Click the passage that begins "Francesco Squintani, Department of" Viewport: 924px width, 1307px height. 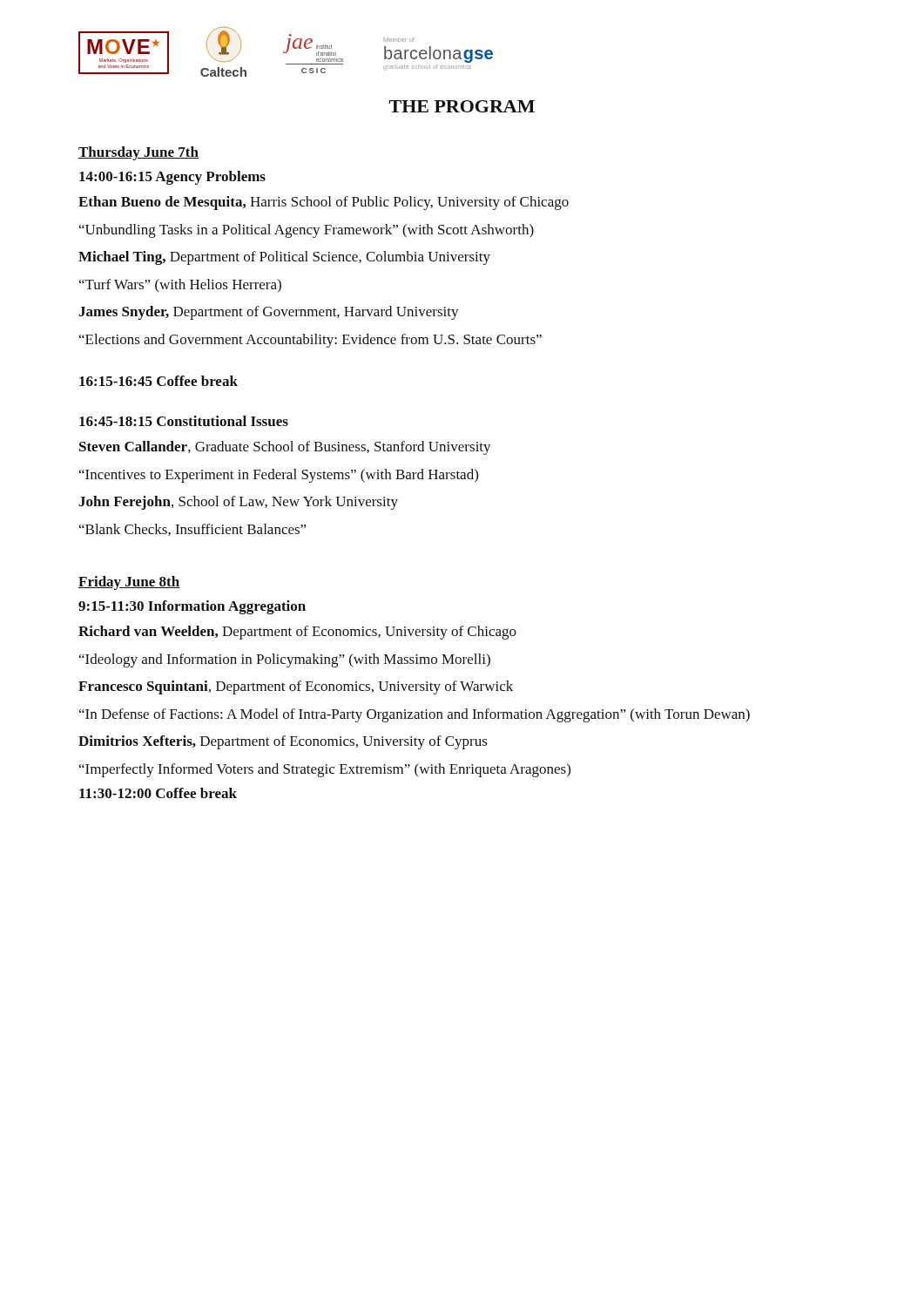click(x=296, y=686)
